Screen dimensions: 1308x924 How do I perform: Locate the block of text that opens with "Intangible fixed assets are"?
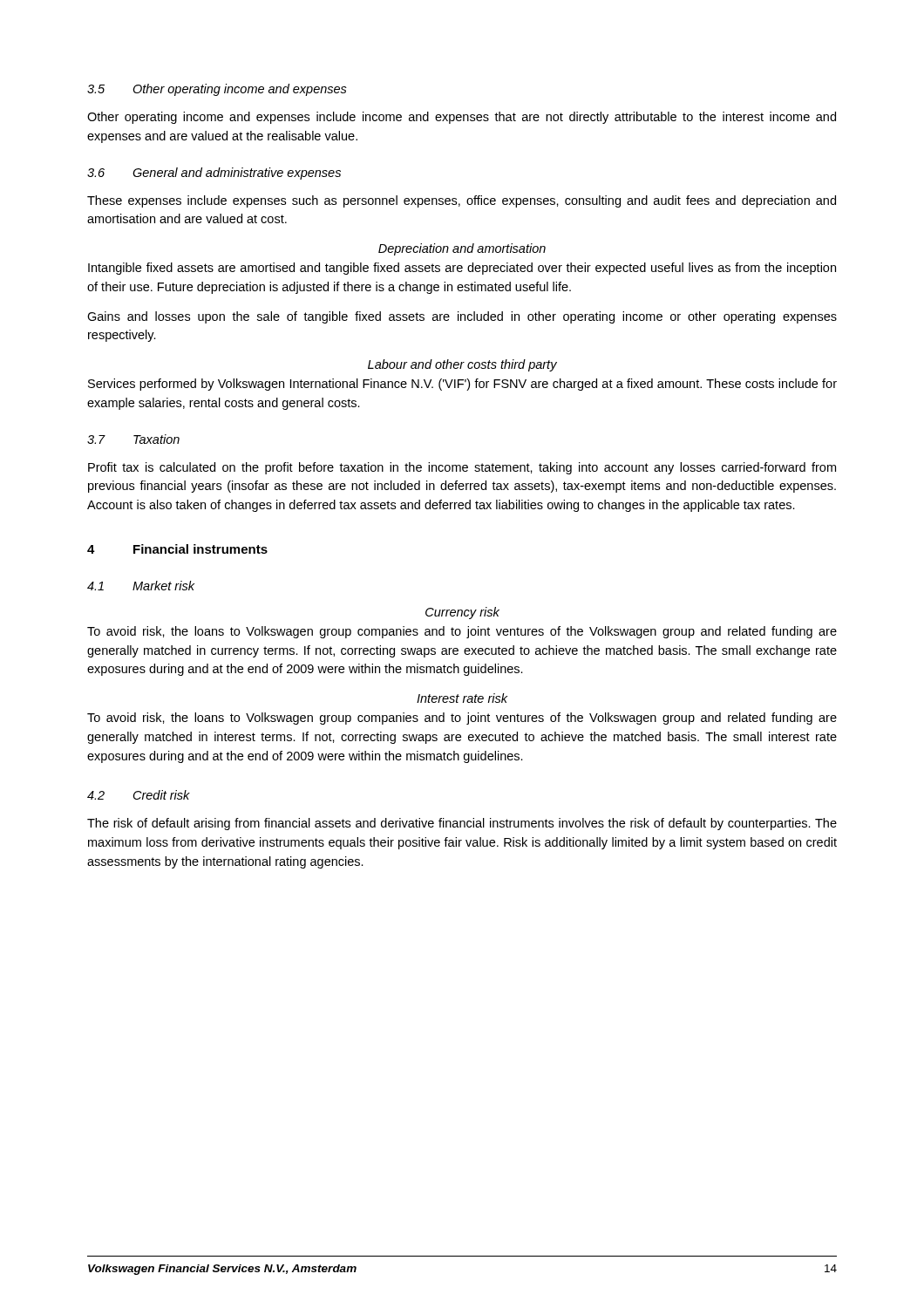(462, 277)
